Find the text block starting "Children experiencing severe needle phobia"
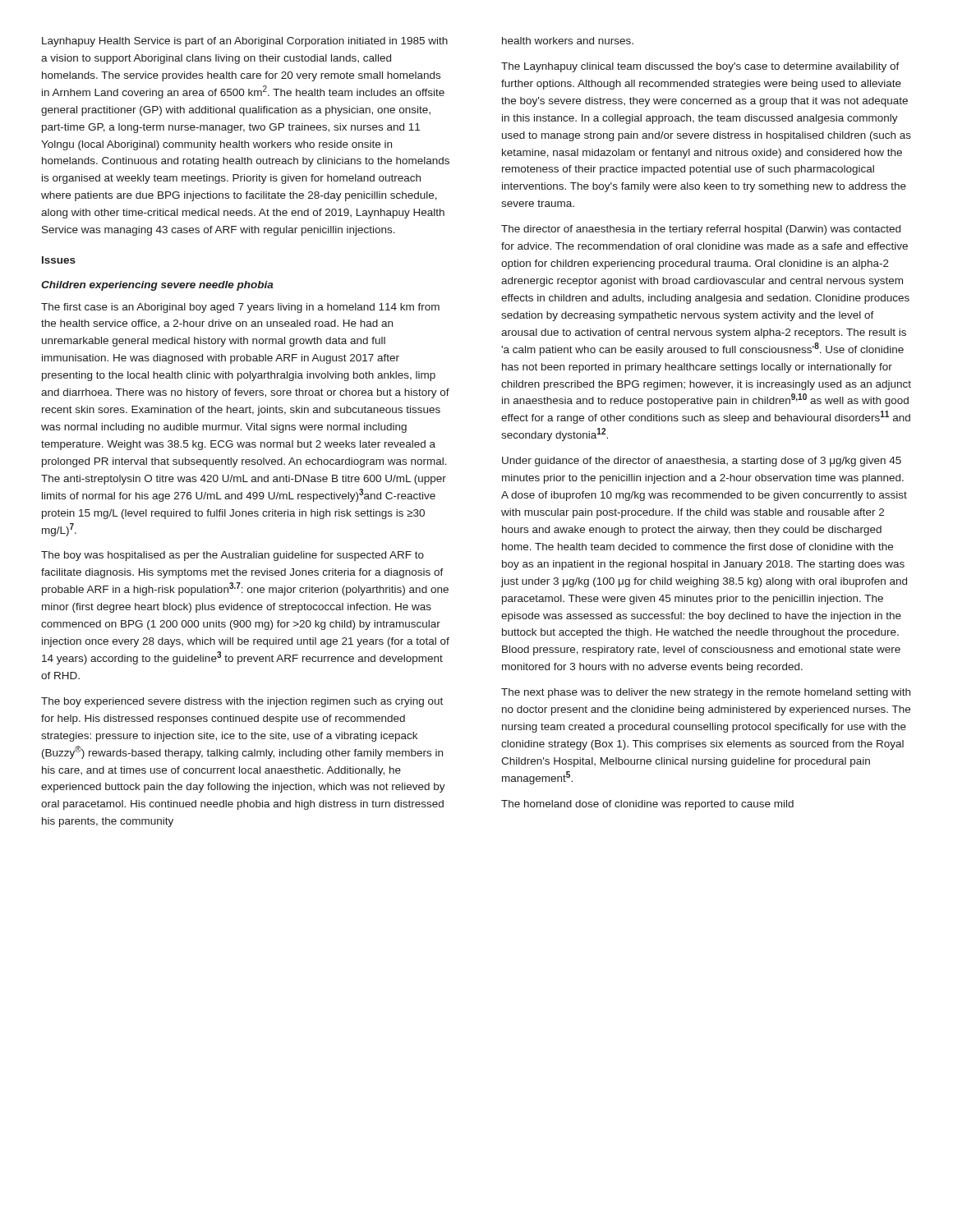This screenshot has width=953, height=1232. (157, 285)
